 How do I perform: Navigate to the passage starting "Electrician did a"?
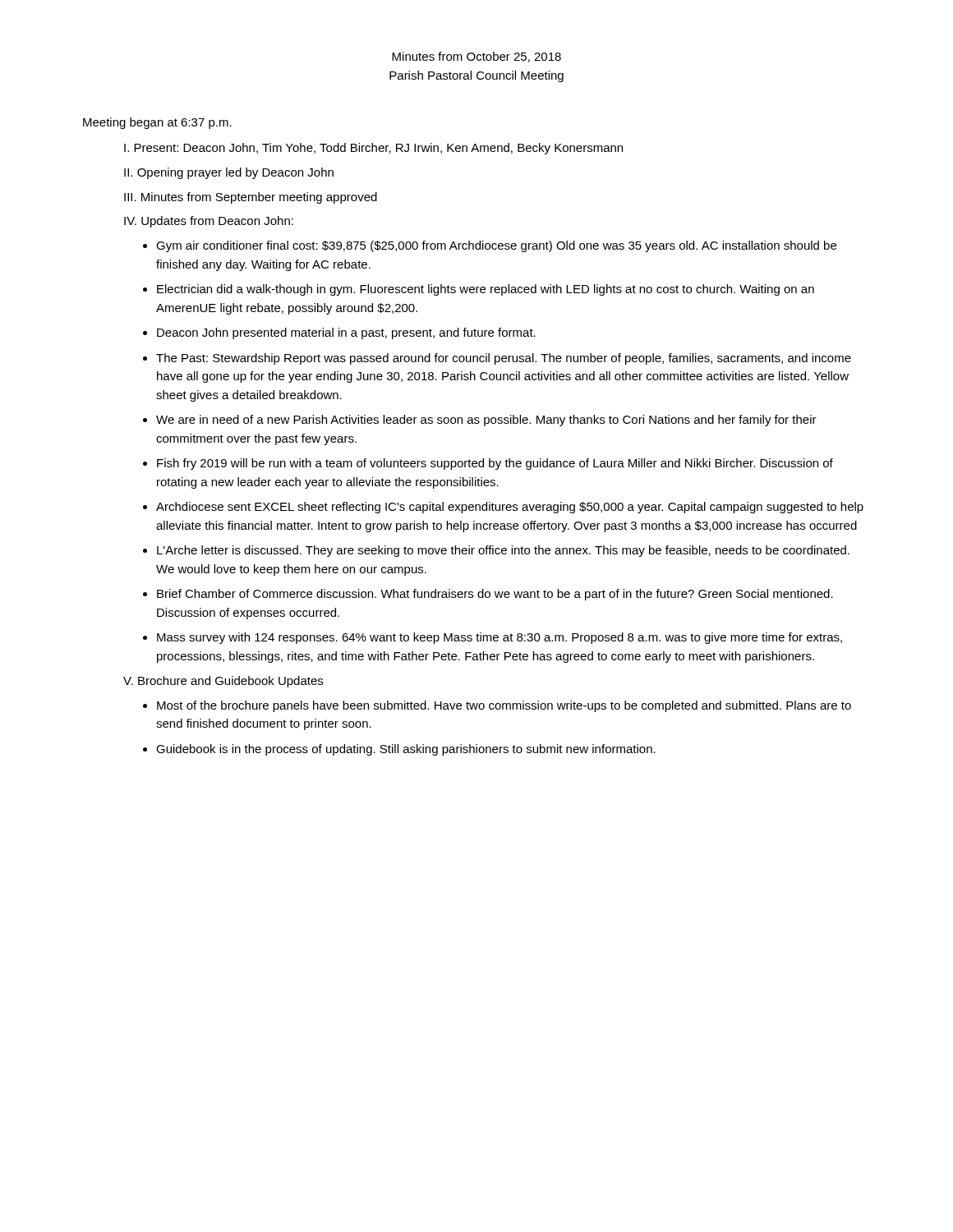point(485,298)
